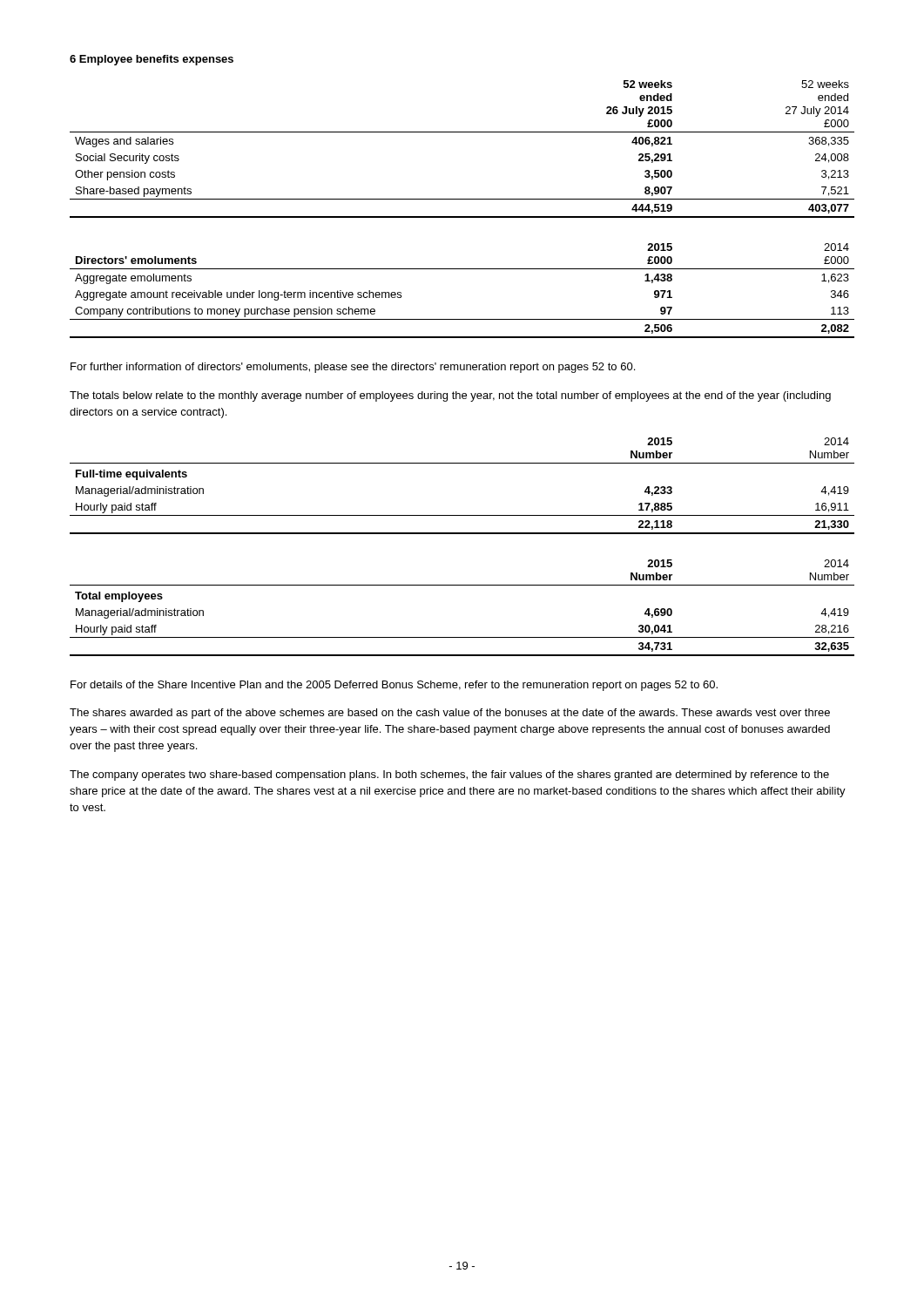The image size is (924, 1307).
Task: Find the text block that says "The shares awarded as part of the above"
Action: (x=450, y=729)
